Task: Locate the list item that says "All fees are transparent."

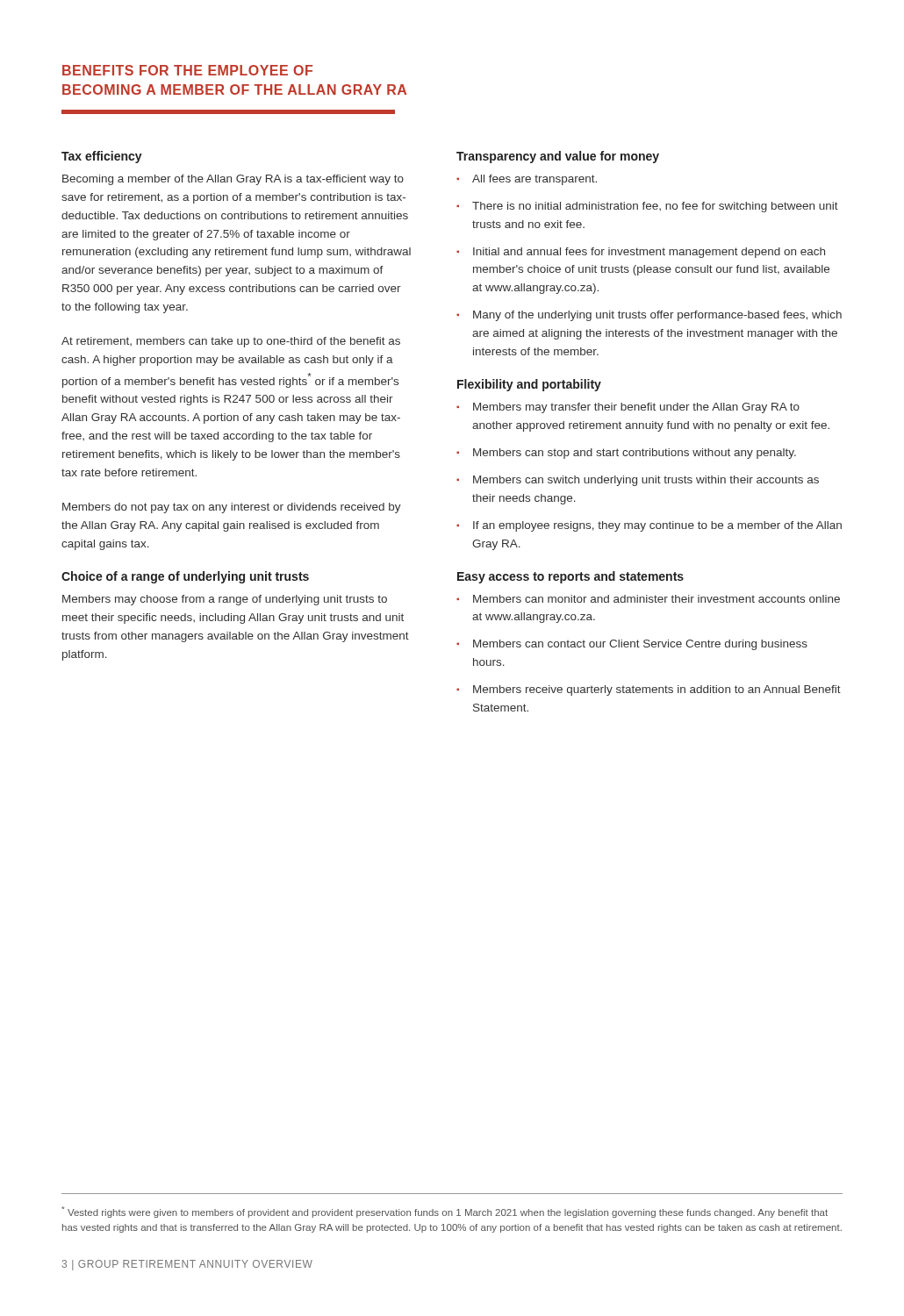Action: click(535, 178)
